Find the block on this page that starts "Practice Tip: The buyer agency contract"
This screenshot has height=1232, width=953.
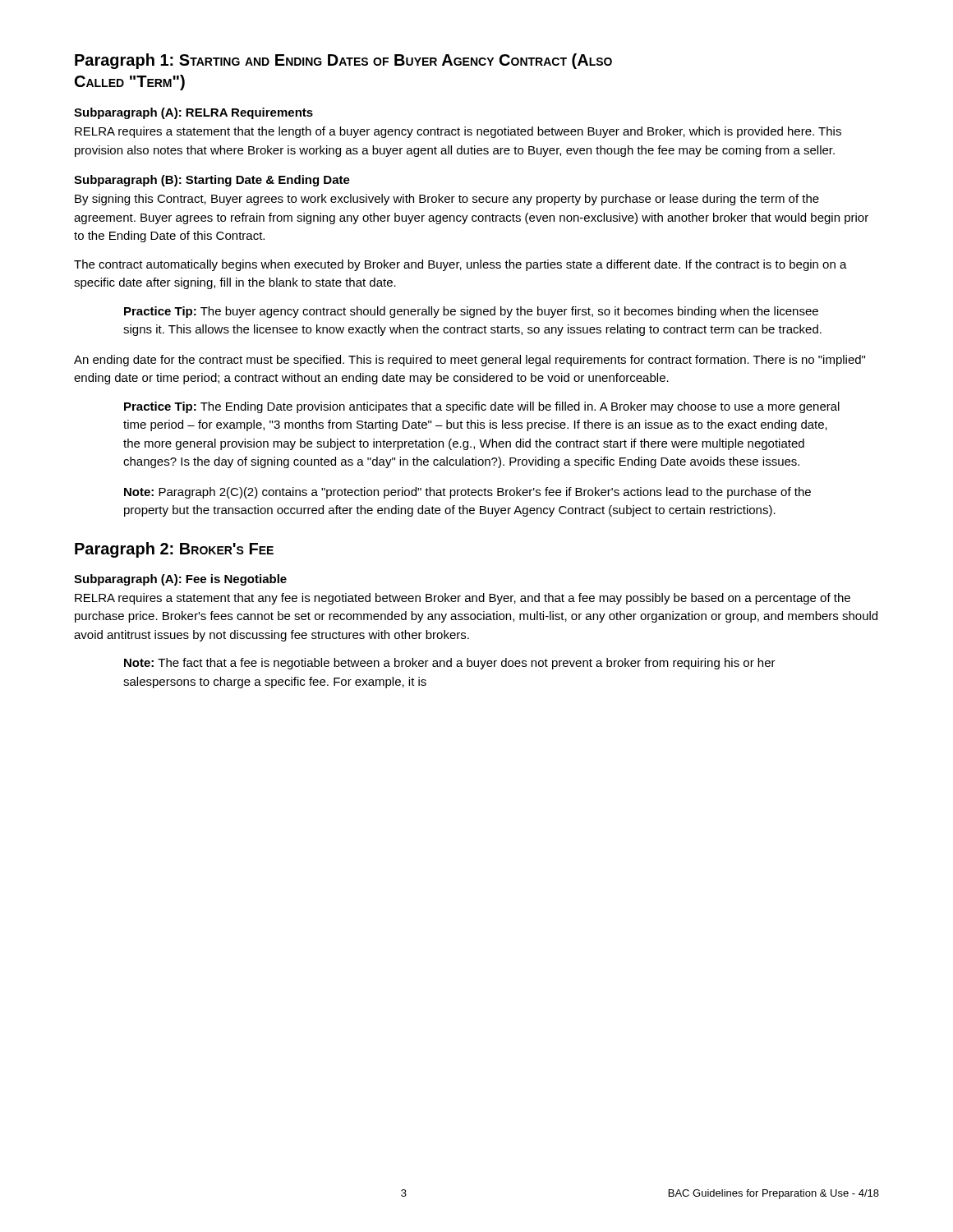tap(473, 320)
